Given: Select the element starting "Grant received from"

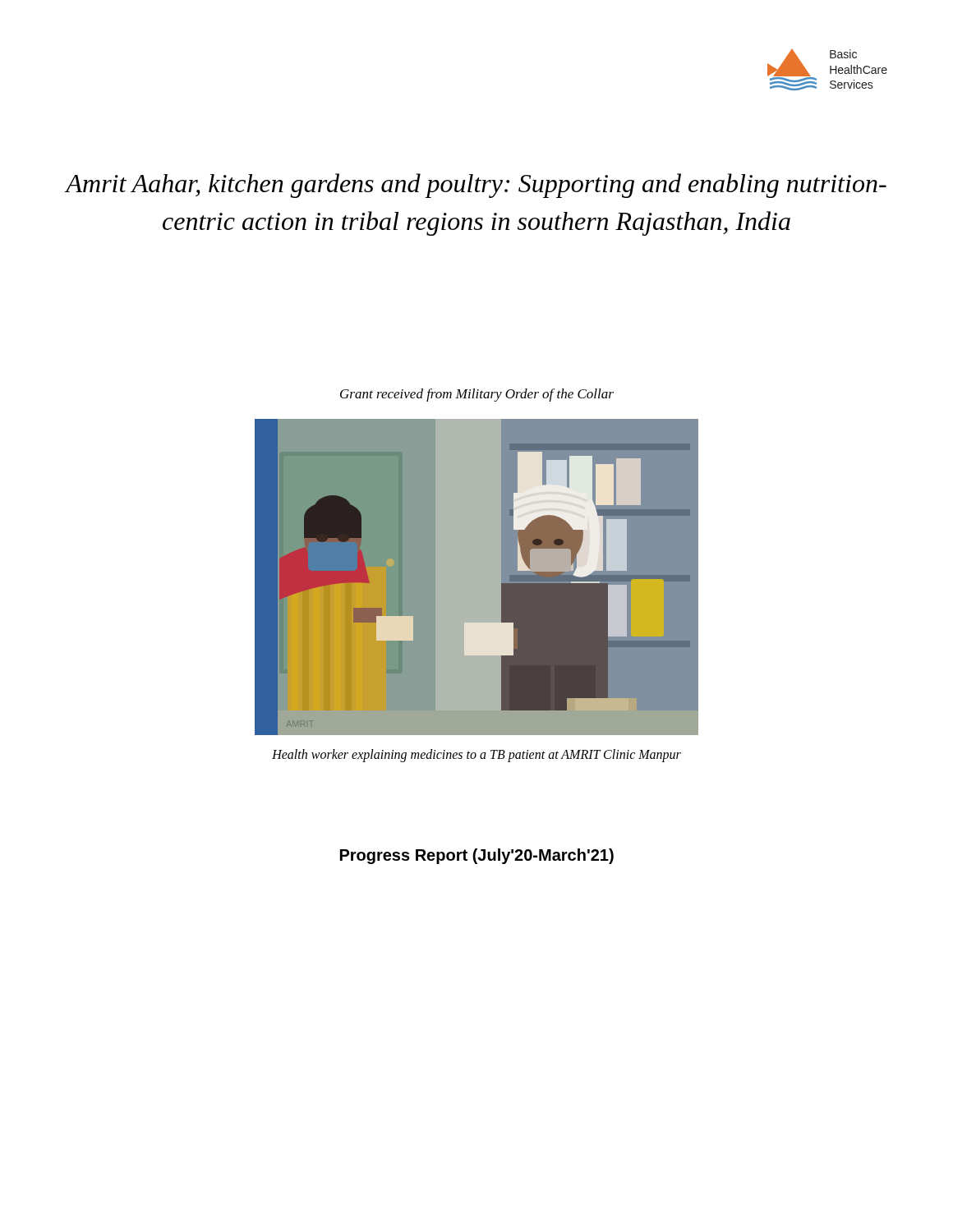Looking at the screenshot, I should (x=476, y=394).
